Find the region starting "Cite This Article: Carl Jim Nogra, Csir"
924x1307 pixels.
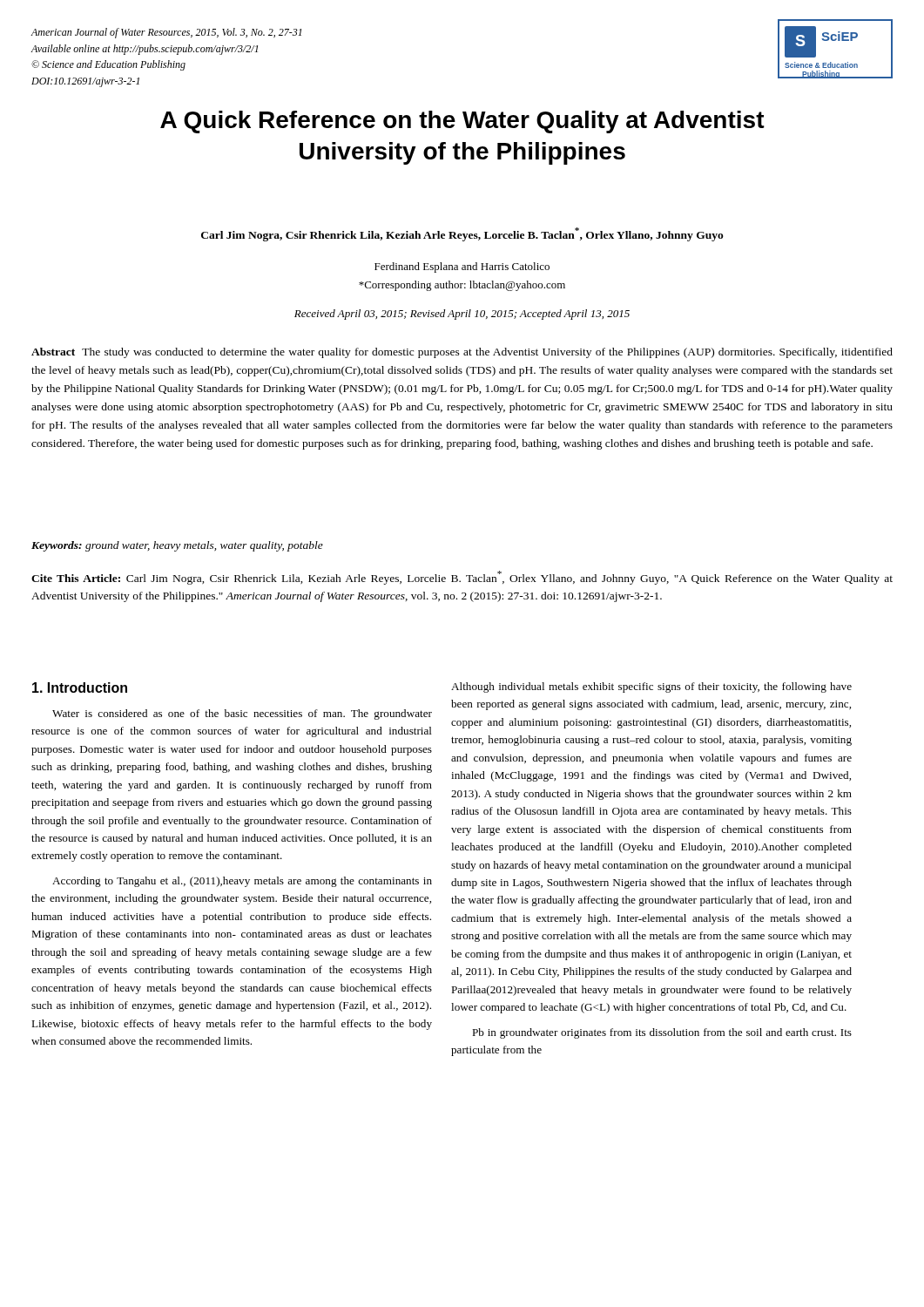coord(462,585)
